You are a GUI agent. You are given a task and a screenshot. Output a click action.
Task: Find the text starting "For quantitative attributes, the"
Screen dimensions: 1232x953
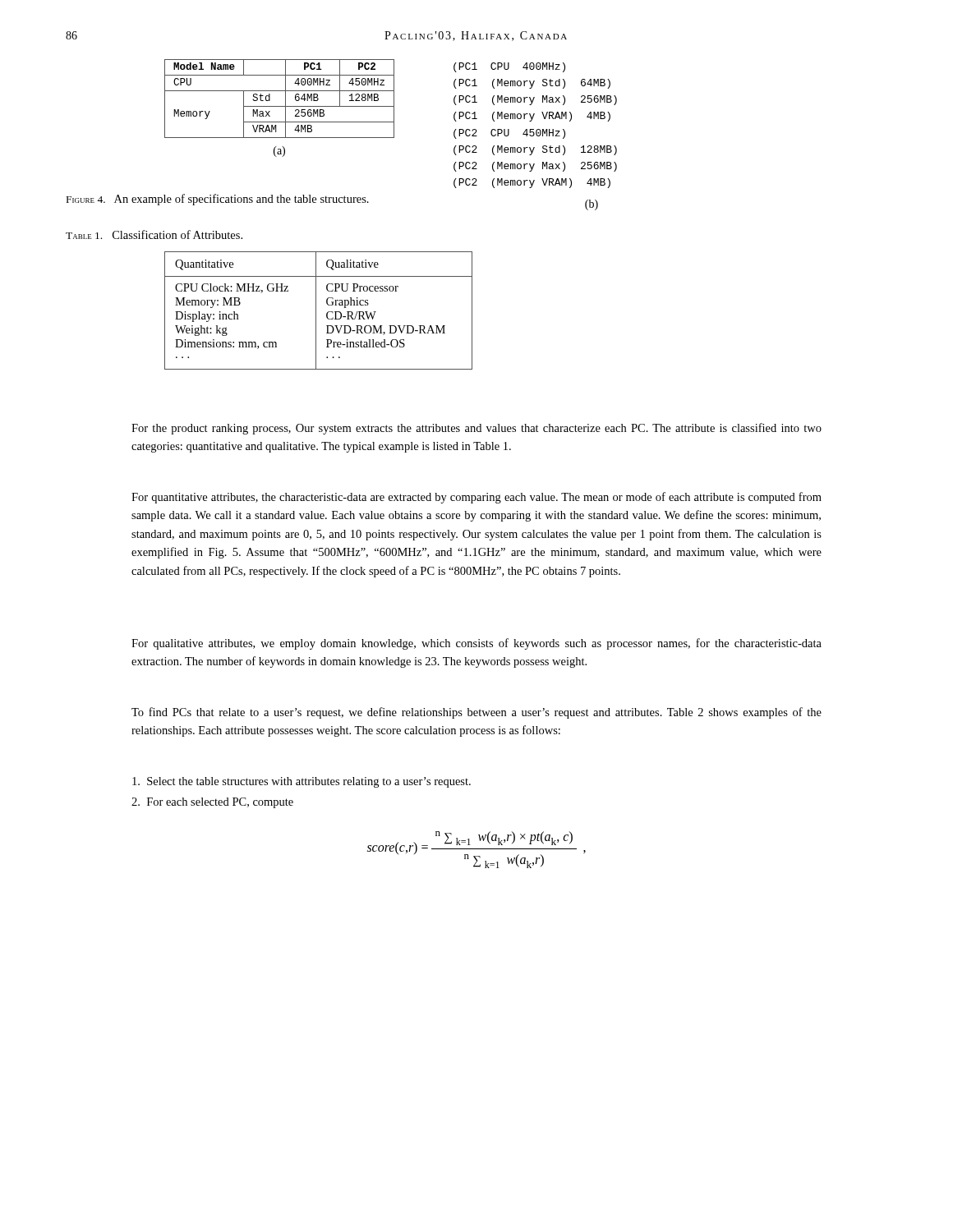476,534
